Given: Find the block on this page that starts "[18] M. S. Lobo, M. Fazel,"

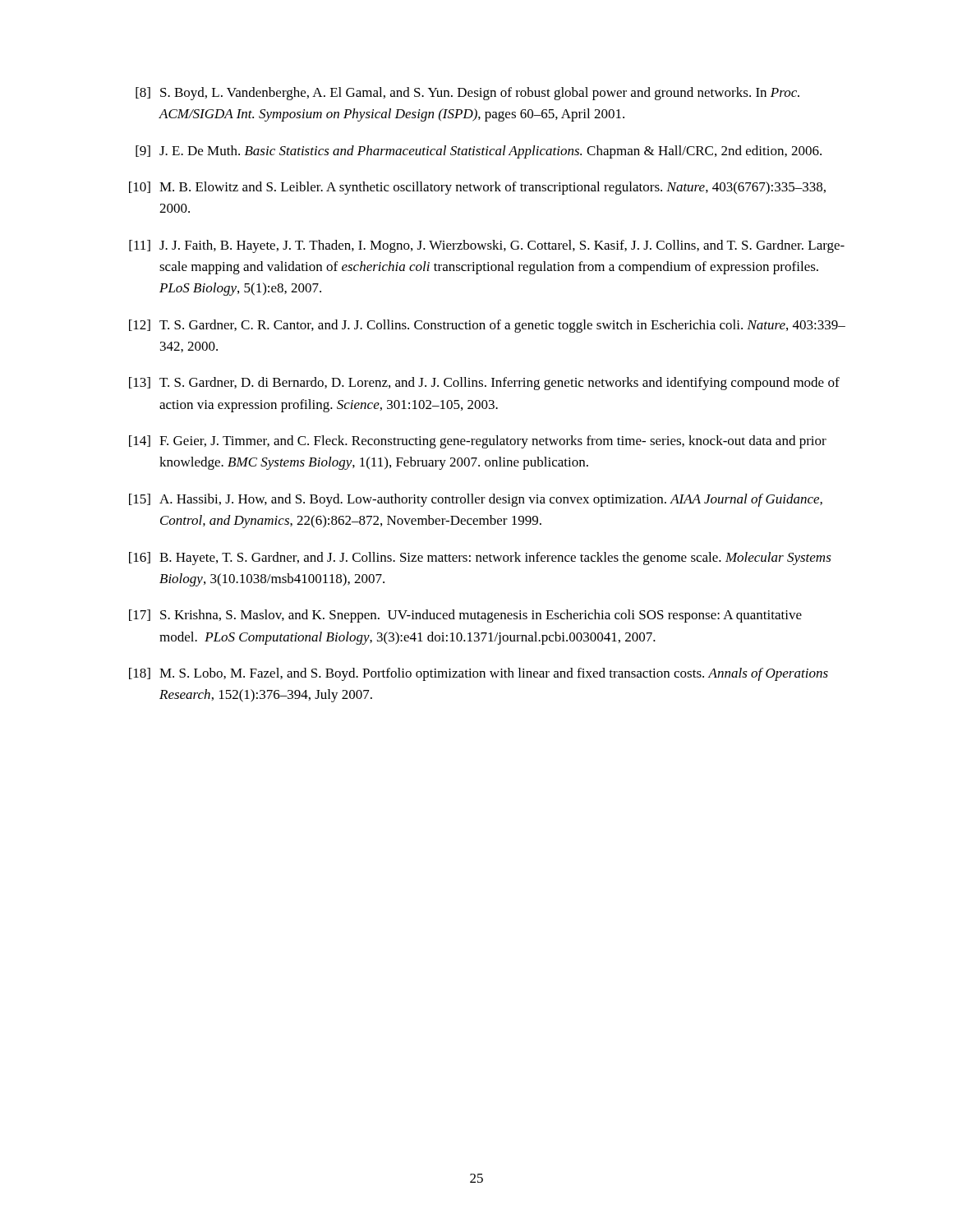Looking at the screenshot, I should pos(476,684).
